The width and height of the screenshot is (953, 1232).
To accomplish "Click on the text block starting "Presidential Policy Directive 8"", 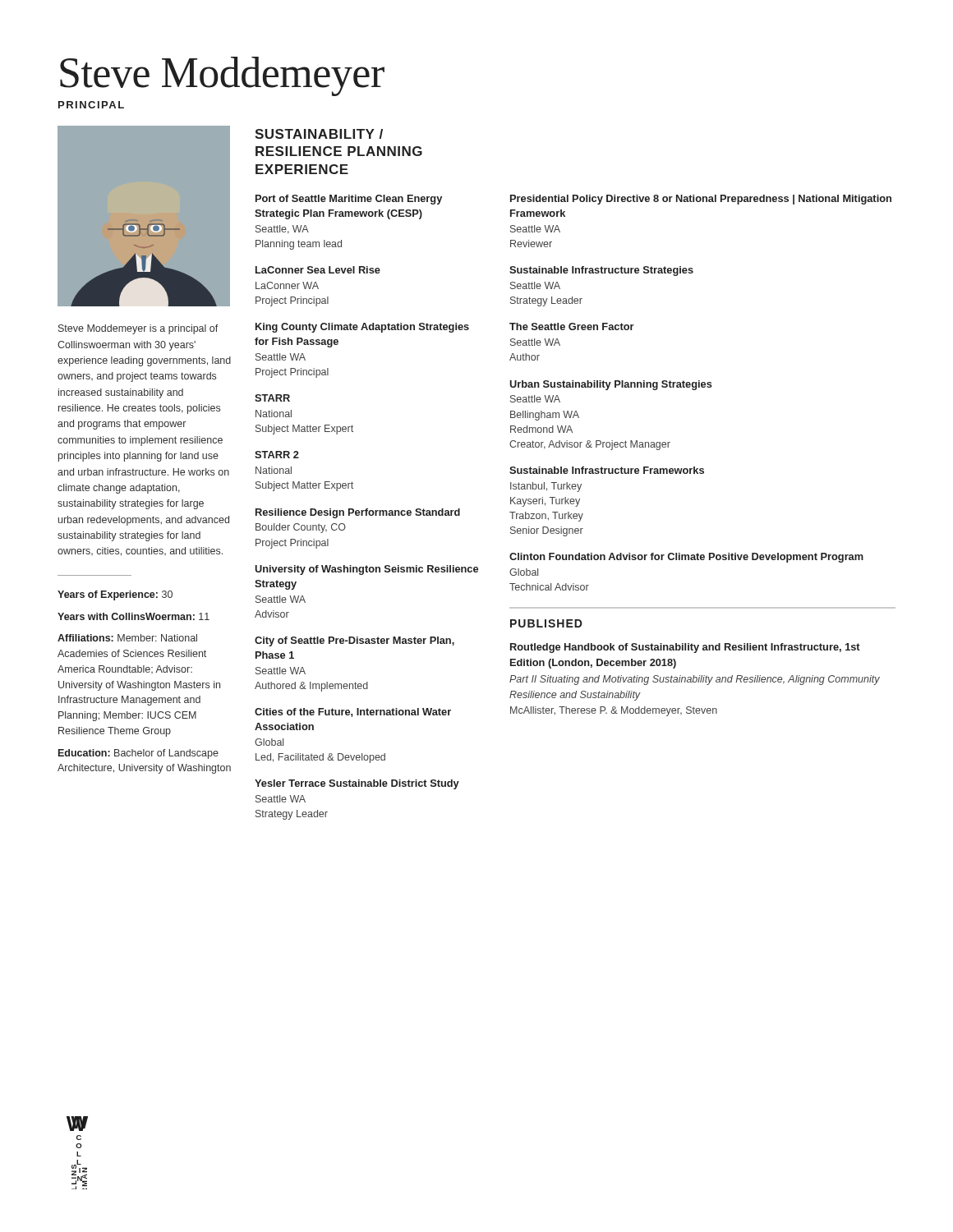I will (x=701, y=200).
